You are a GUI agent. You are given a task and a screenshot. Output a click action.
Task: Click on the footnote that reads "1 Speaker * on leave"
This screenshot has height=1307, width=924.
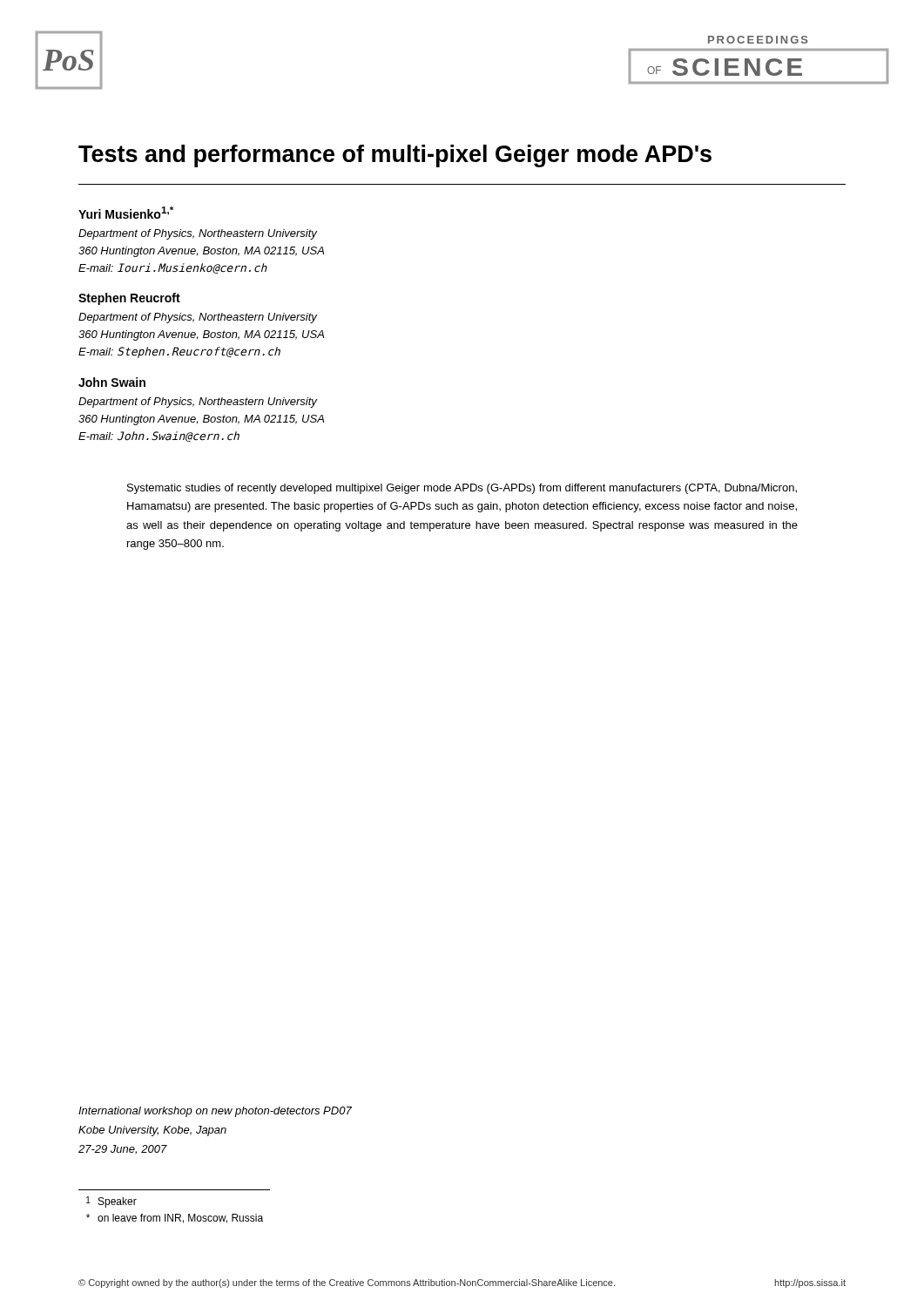pyautogui.click(x=174, y=1210)
